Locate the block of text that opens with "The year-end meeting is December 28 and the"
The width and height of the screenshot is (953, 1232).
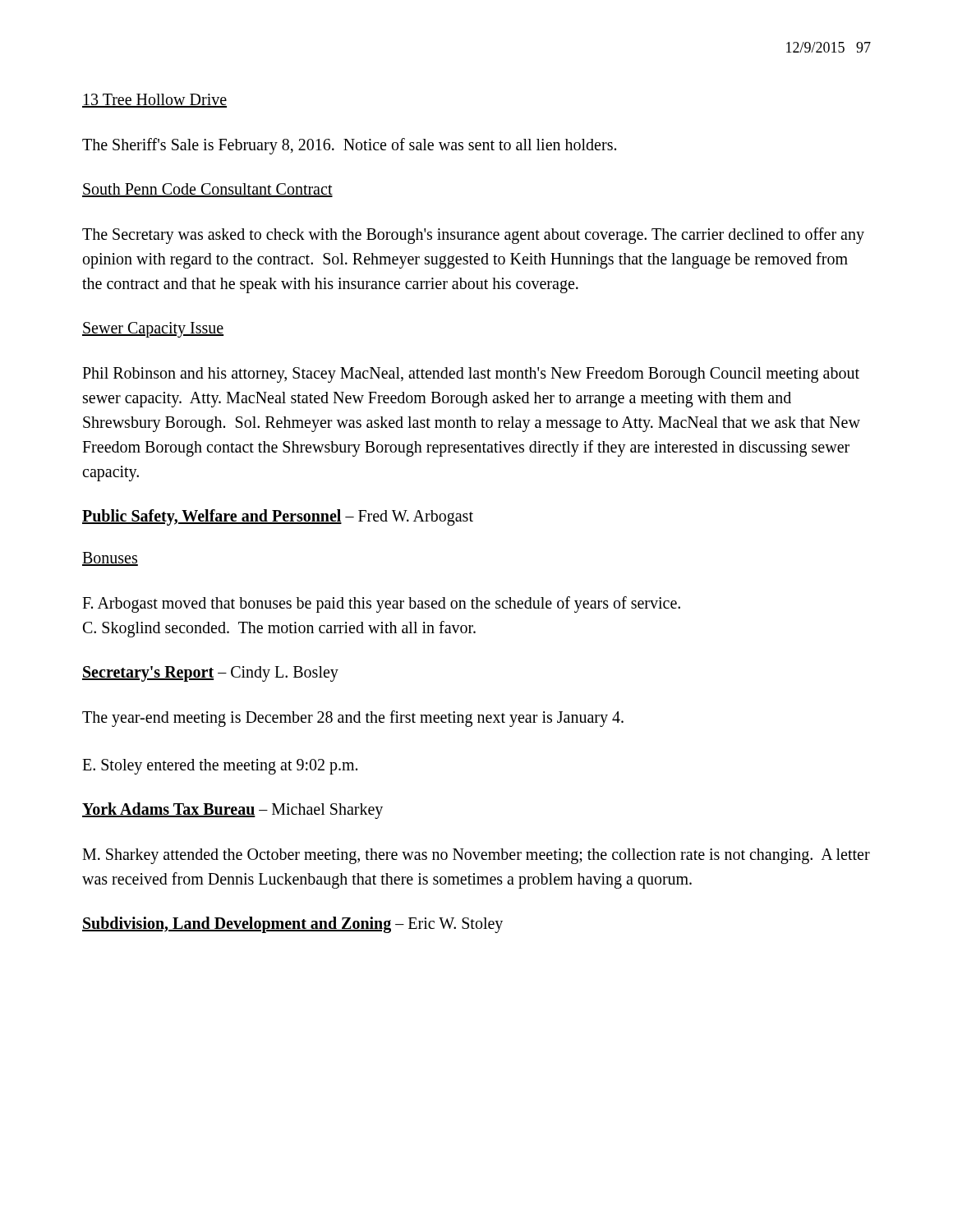(476, 717)
